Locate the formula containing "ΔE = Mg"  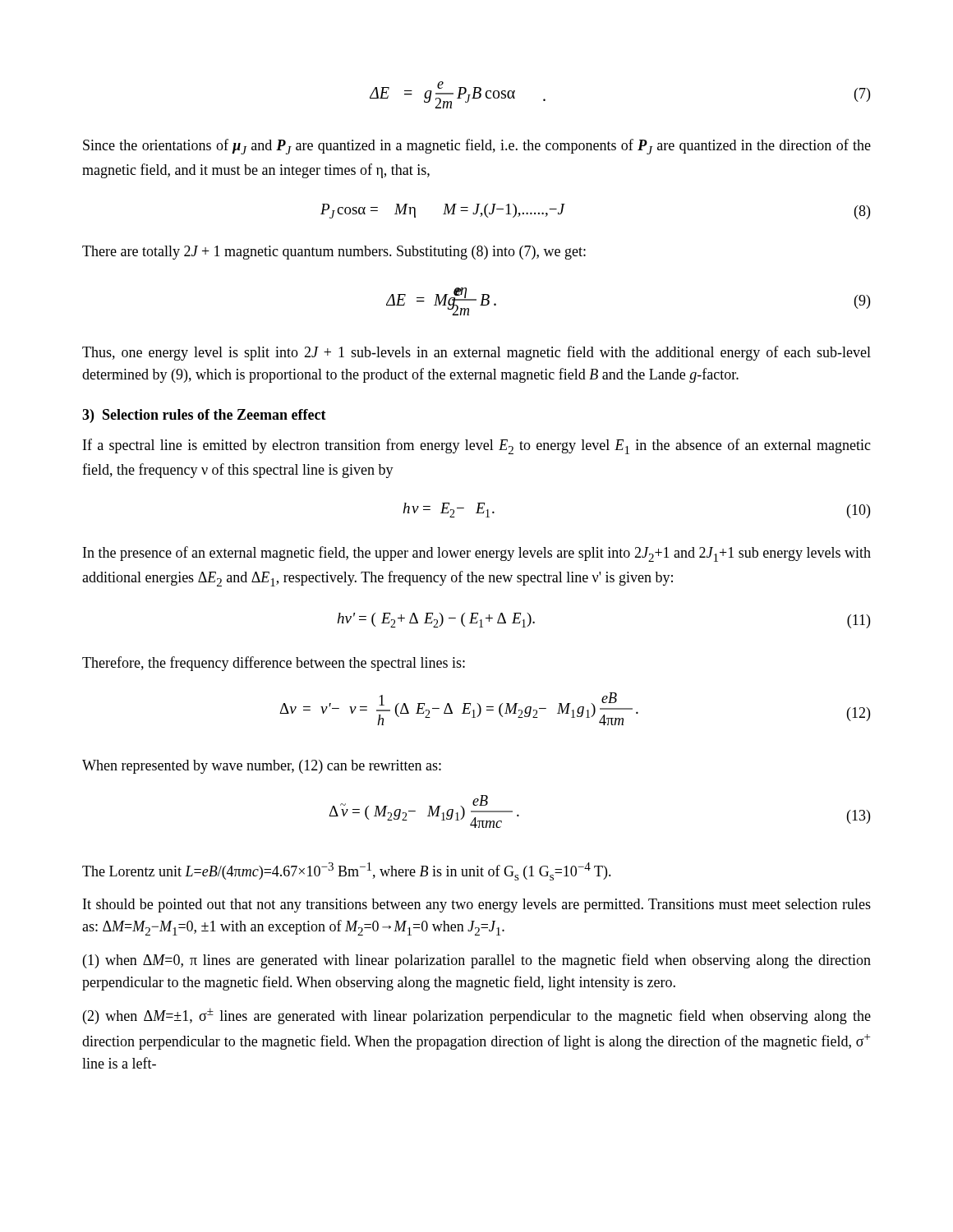[x=455, y=301]
